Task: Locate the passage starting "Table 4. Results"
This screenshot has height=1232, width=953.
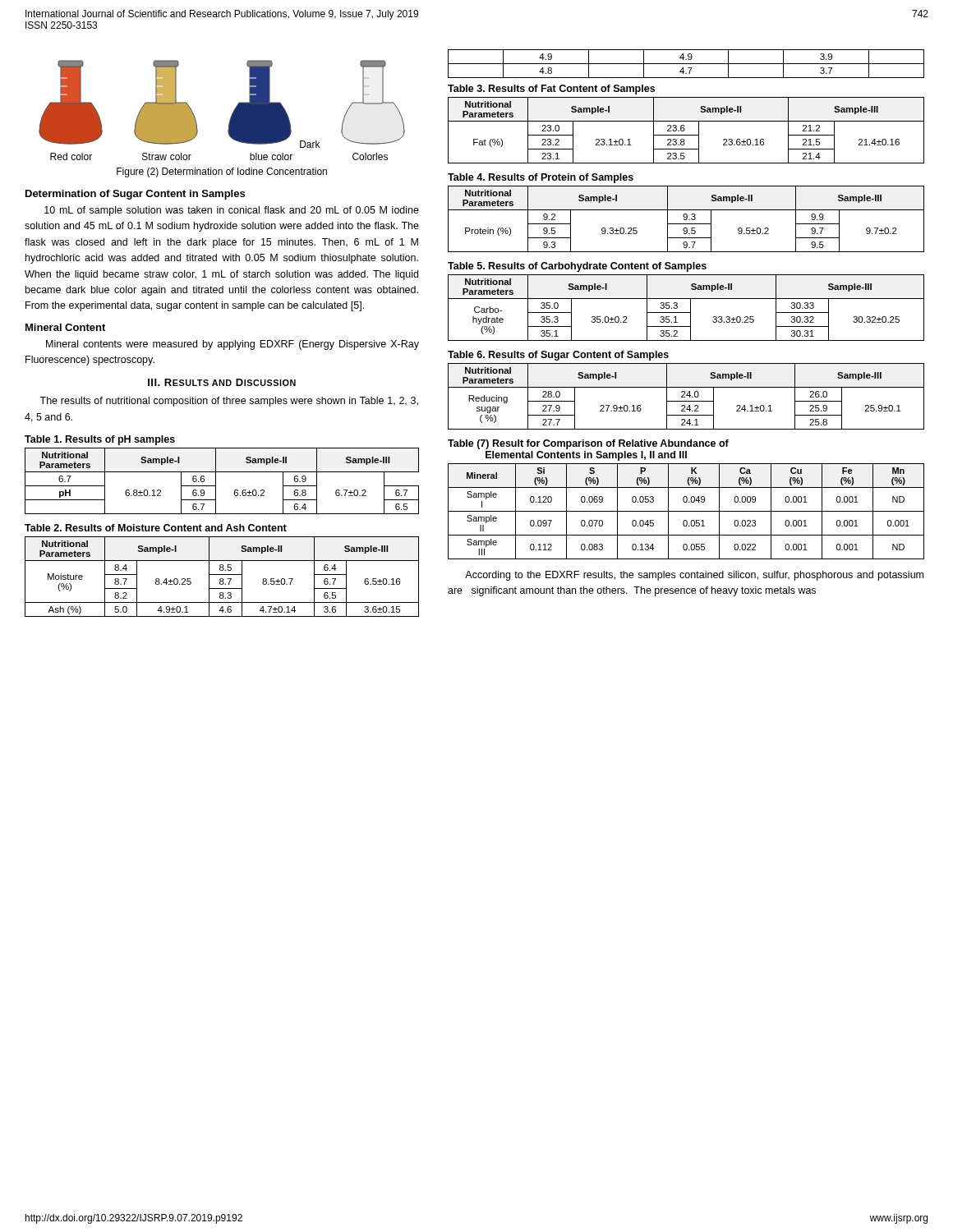Action: 541,177
